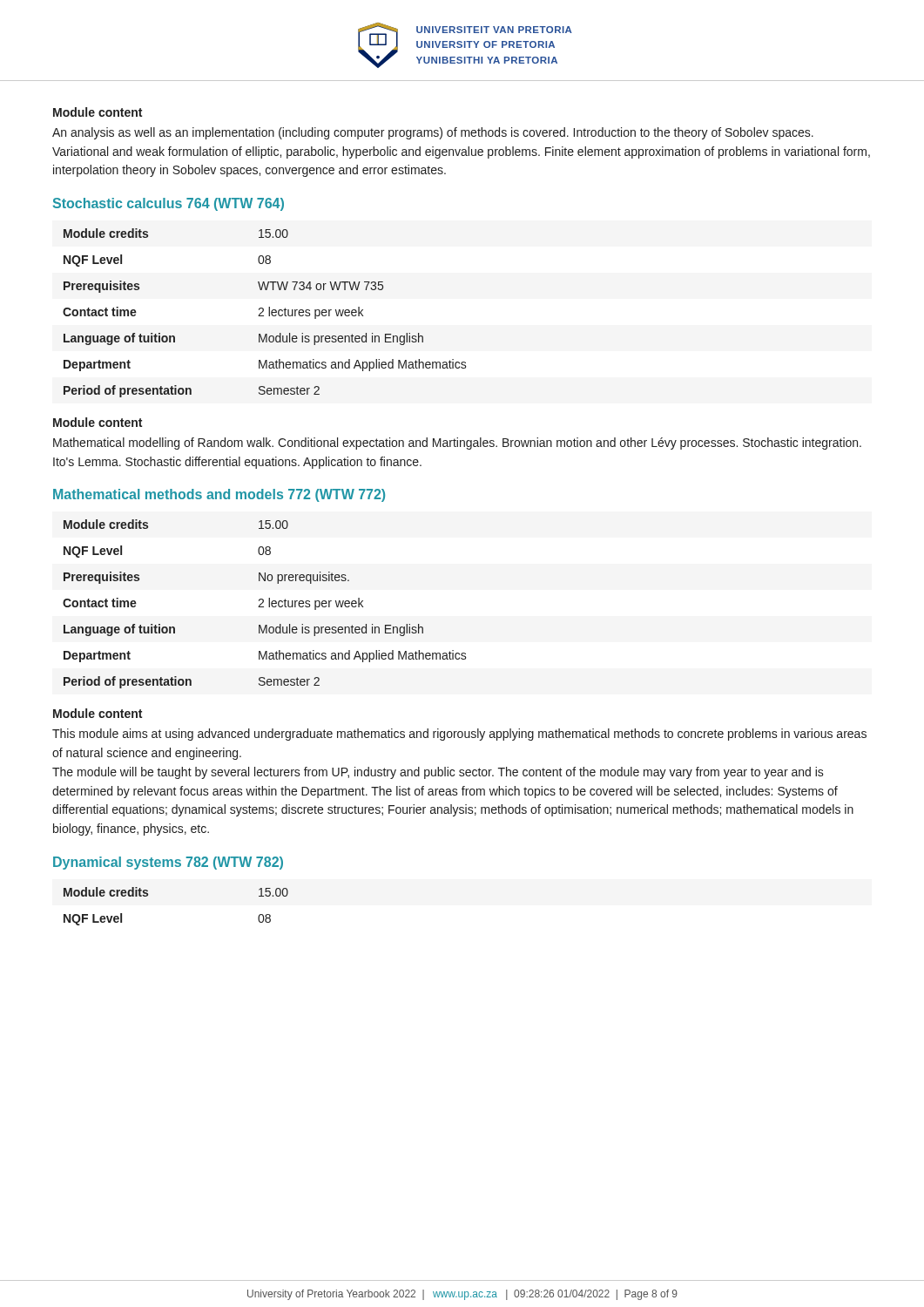
Task: Locate the text block starting "Dynamical systems 782 (WTW 782)"
Action: point(168,862)
